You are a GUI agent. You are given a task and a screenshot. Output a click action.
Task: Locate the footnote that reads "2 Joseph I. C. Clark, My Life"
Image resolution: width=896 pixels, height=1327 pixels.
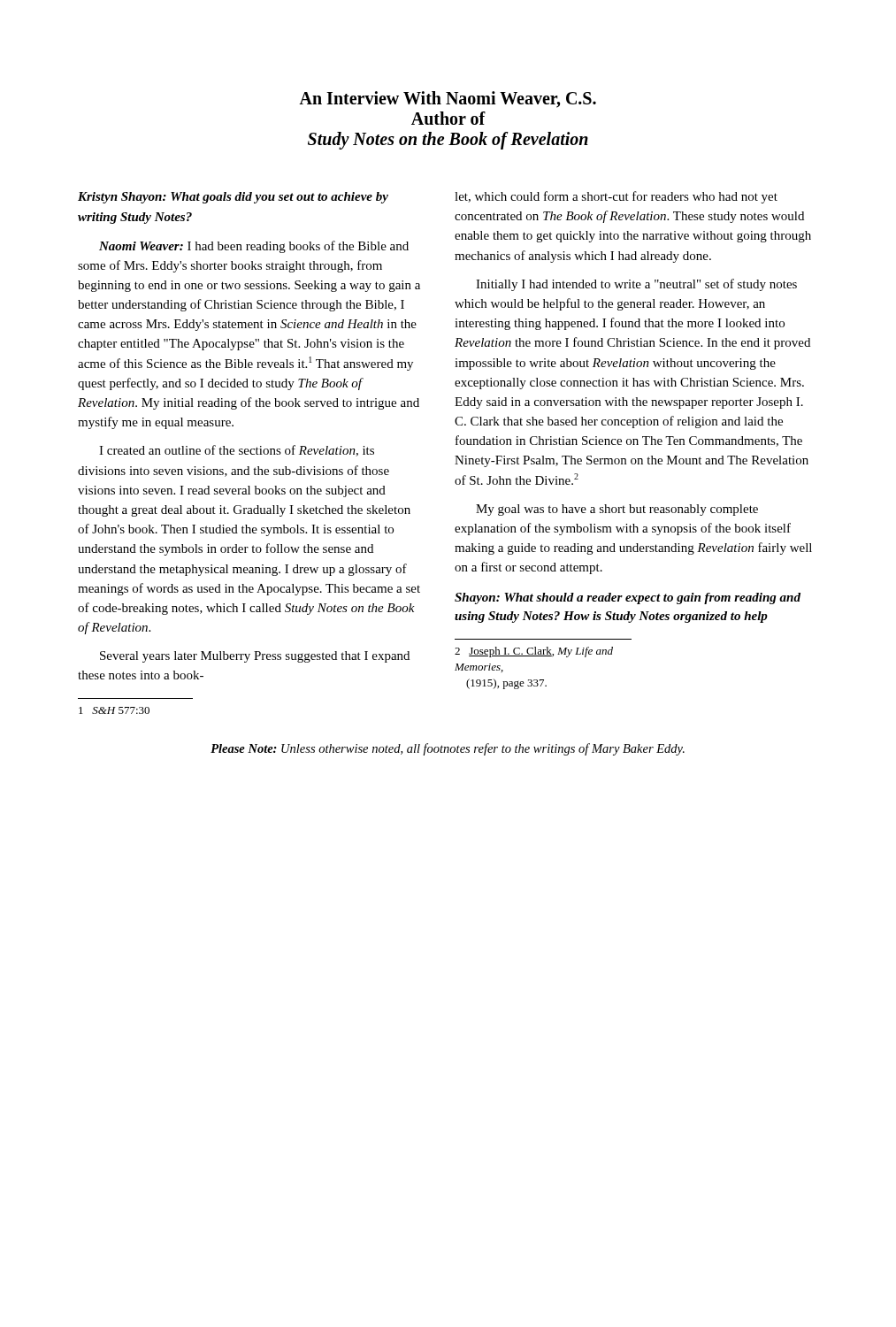point(543,665)
